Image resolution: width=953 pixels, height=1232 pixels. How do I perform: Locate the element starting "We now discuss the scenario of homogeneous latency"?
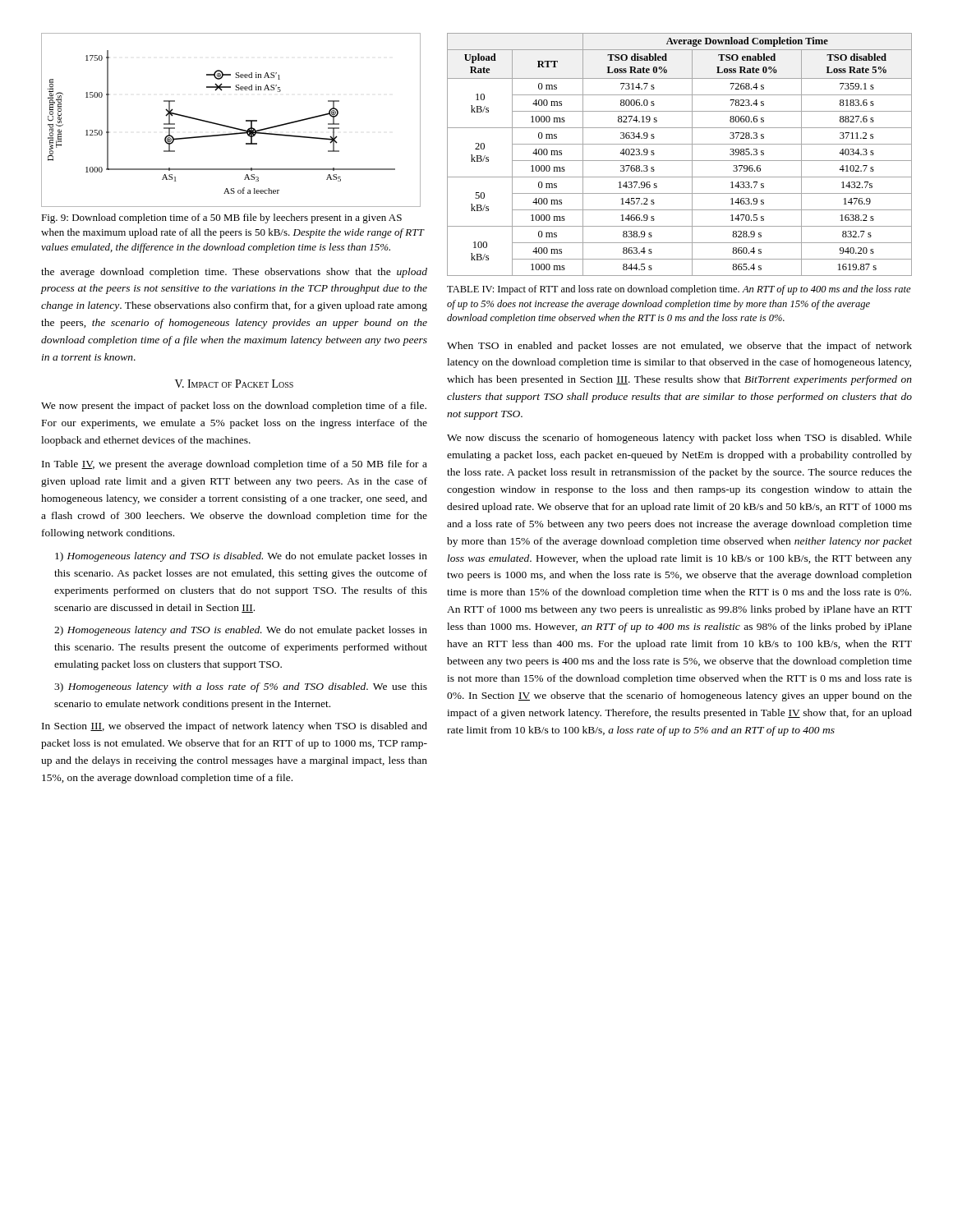(679, 584)
